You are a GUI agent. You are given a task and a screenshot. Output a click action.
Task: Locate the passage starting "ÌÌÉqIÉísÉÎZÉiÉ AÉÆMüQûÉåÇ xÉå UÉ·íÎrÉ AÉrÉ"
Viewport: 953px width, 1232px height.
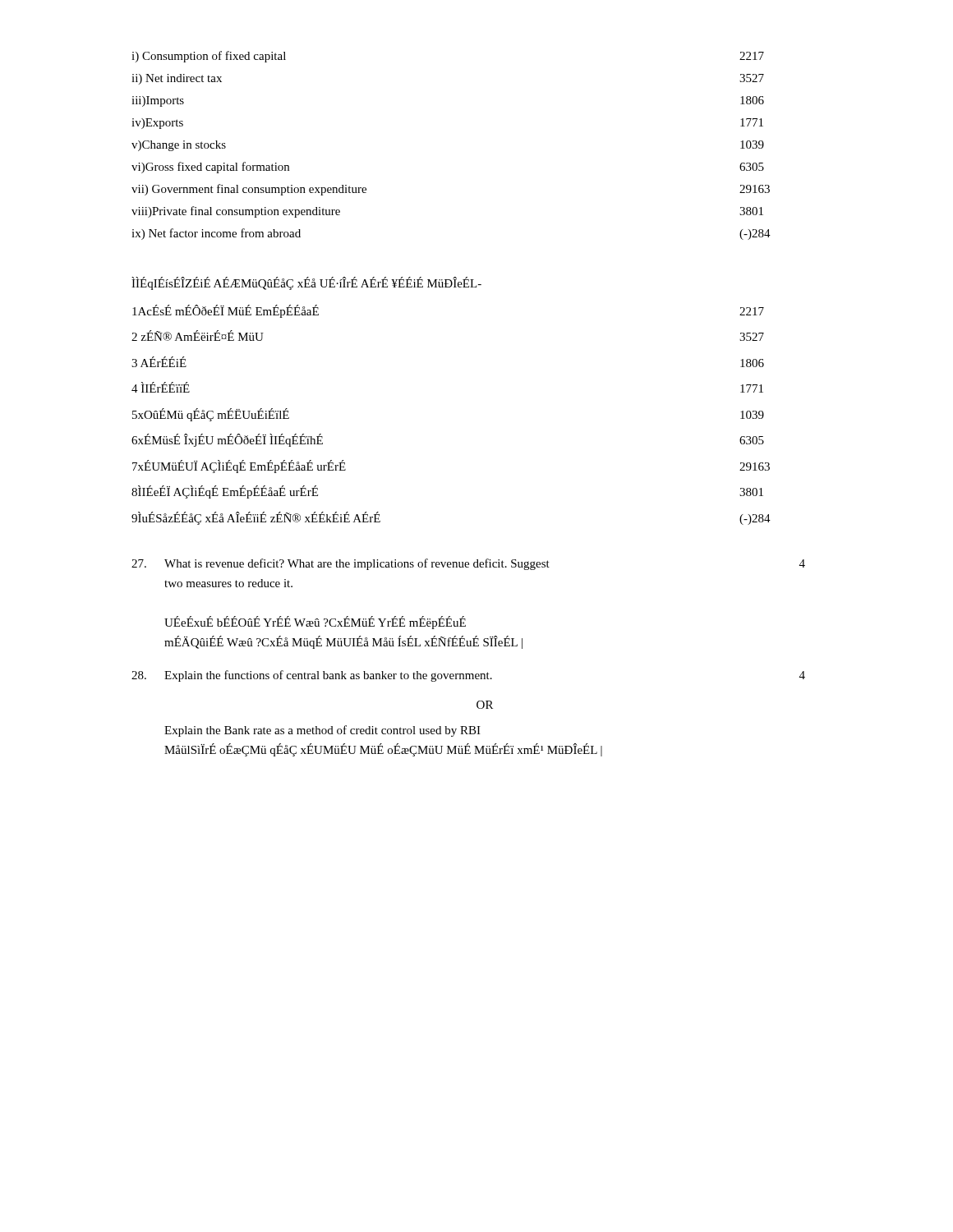tap(306, 283)
